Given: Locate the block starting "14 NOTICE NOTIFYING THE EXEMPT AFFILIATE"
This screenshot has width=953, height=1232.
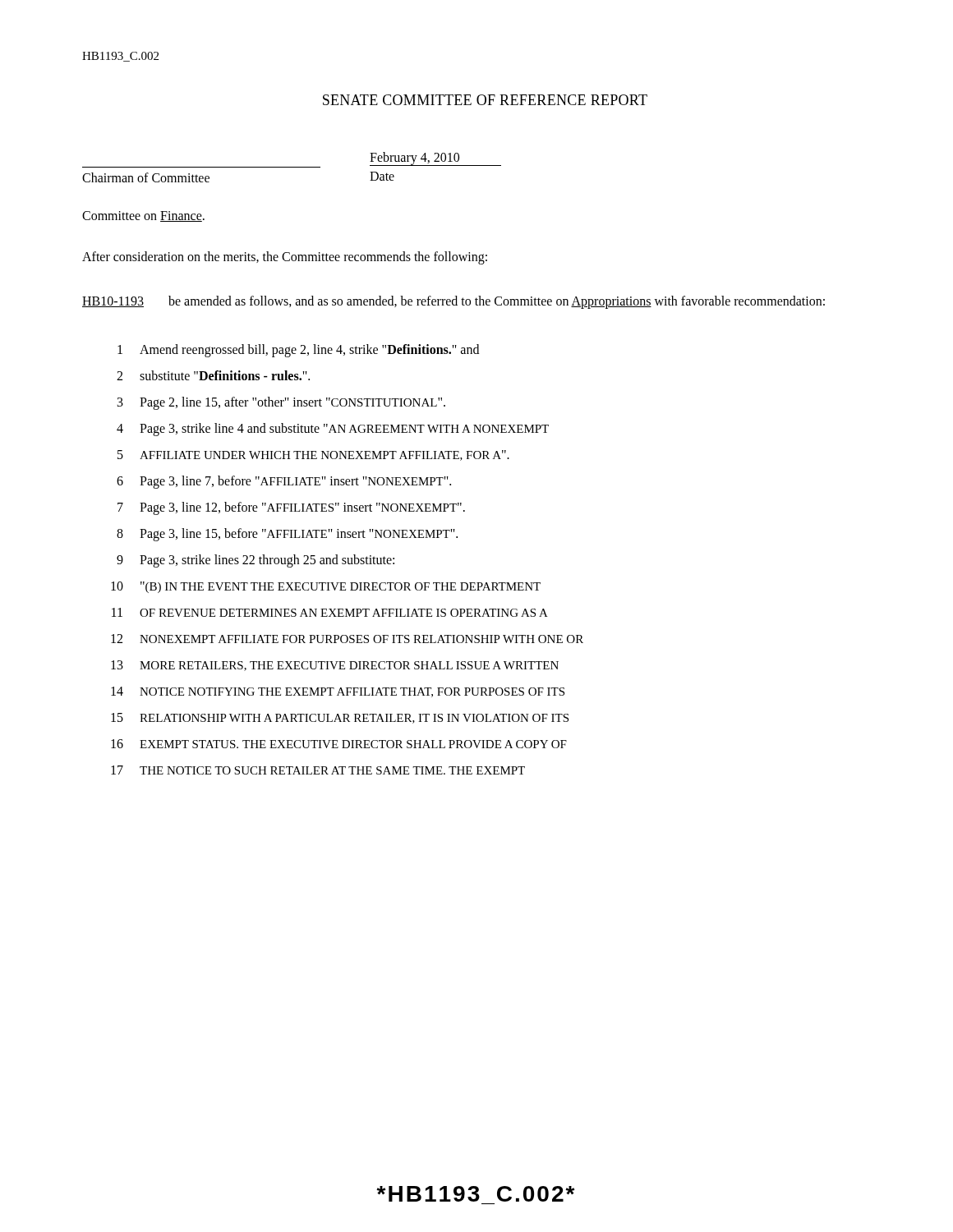Looking at the screenshot, I should tap(485, 692).
